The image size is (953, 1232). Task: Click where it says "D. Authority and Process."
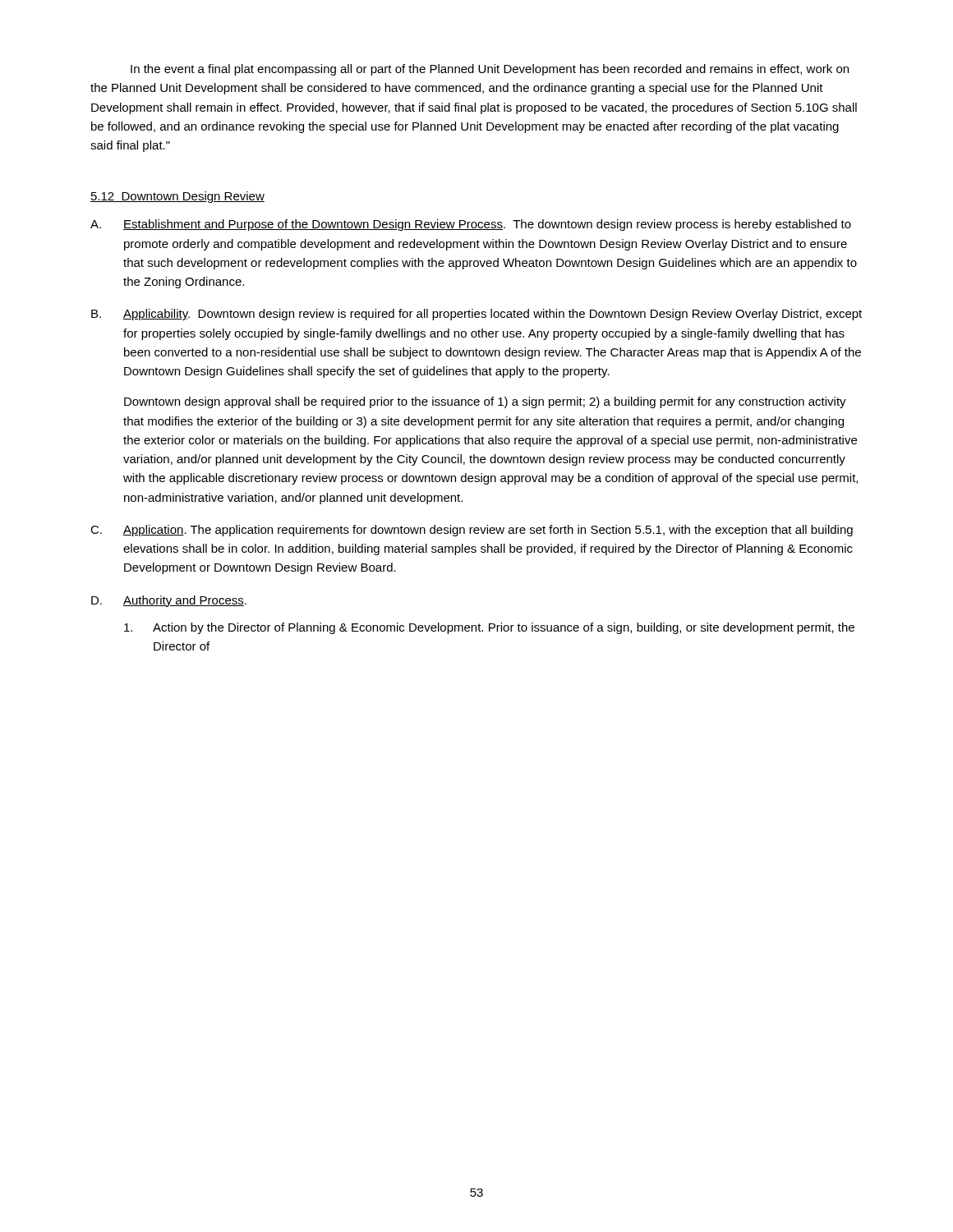(169, 601)
